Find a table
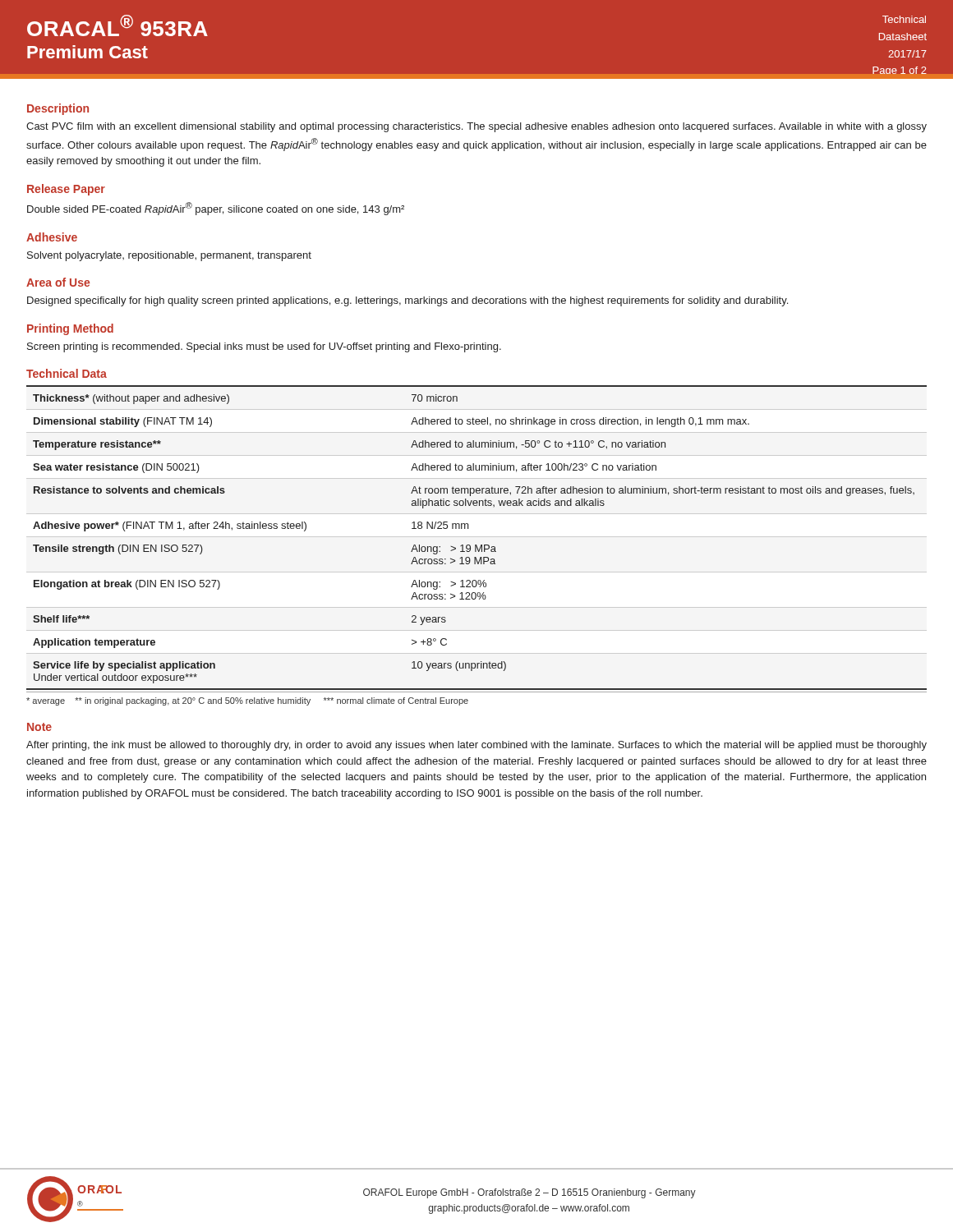This screenshot has width=953, height=1232. pos(476,538)
